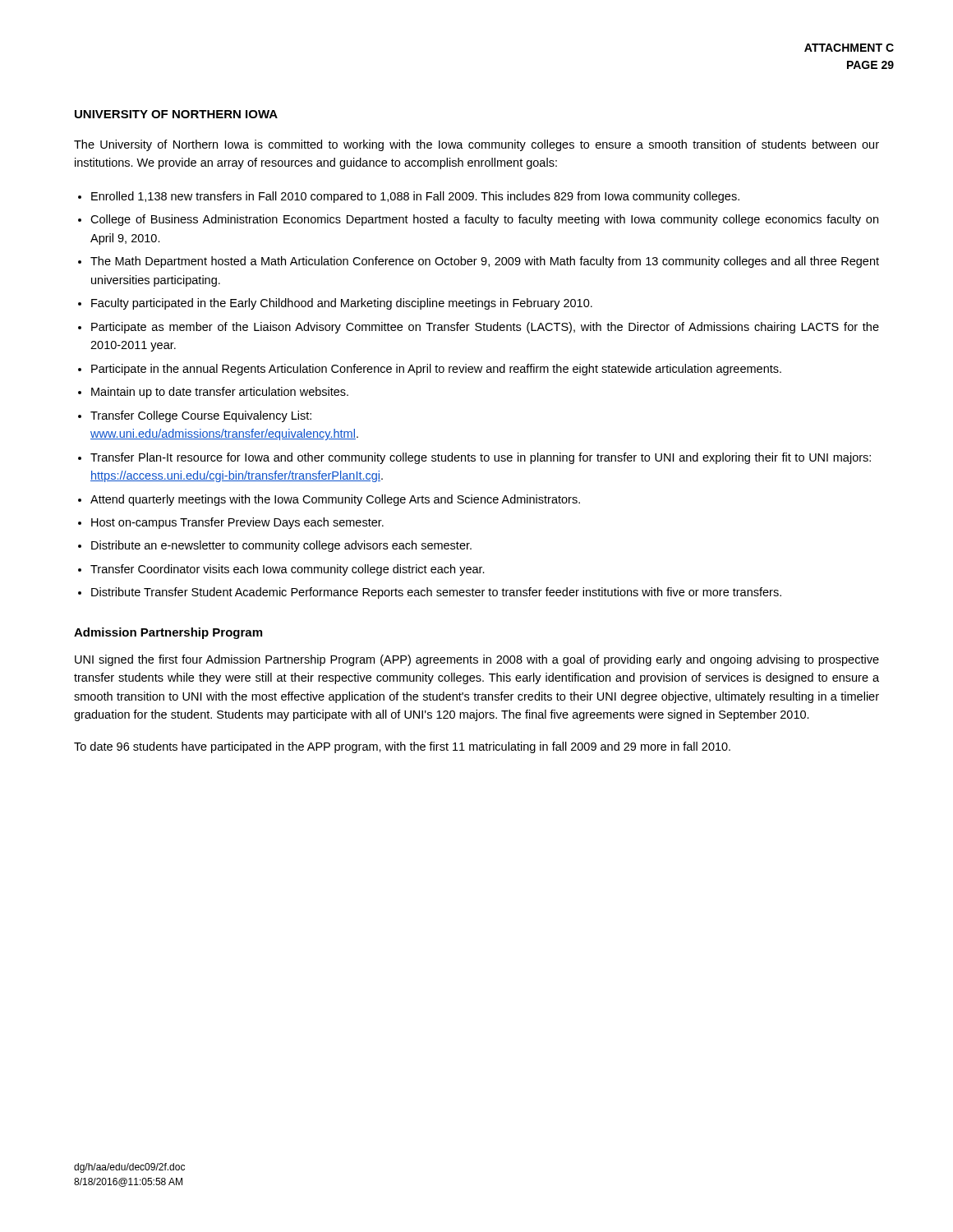Click on the text block starting "The University of"
The width and height of the screenshot is (953, 1232).
(476, 154)
